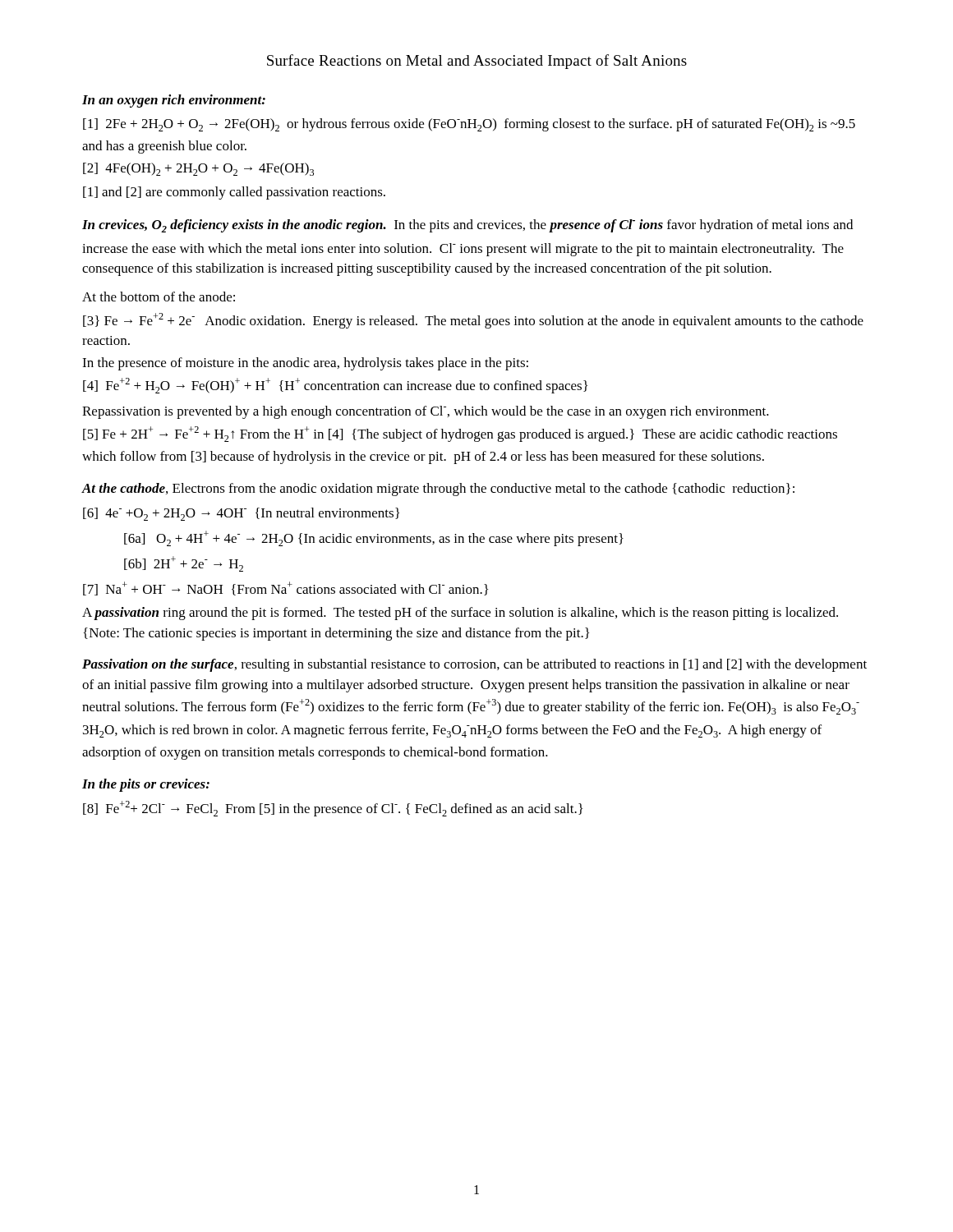The width and height of the screenshot is (953, 1232).
Task: Locate the text block with the text "At the cathode, Electrons from the anodic"
Action: point(439,488)
